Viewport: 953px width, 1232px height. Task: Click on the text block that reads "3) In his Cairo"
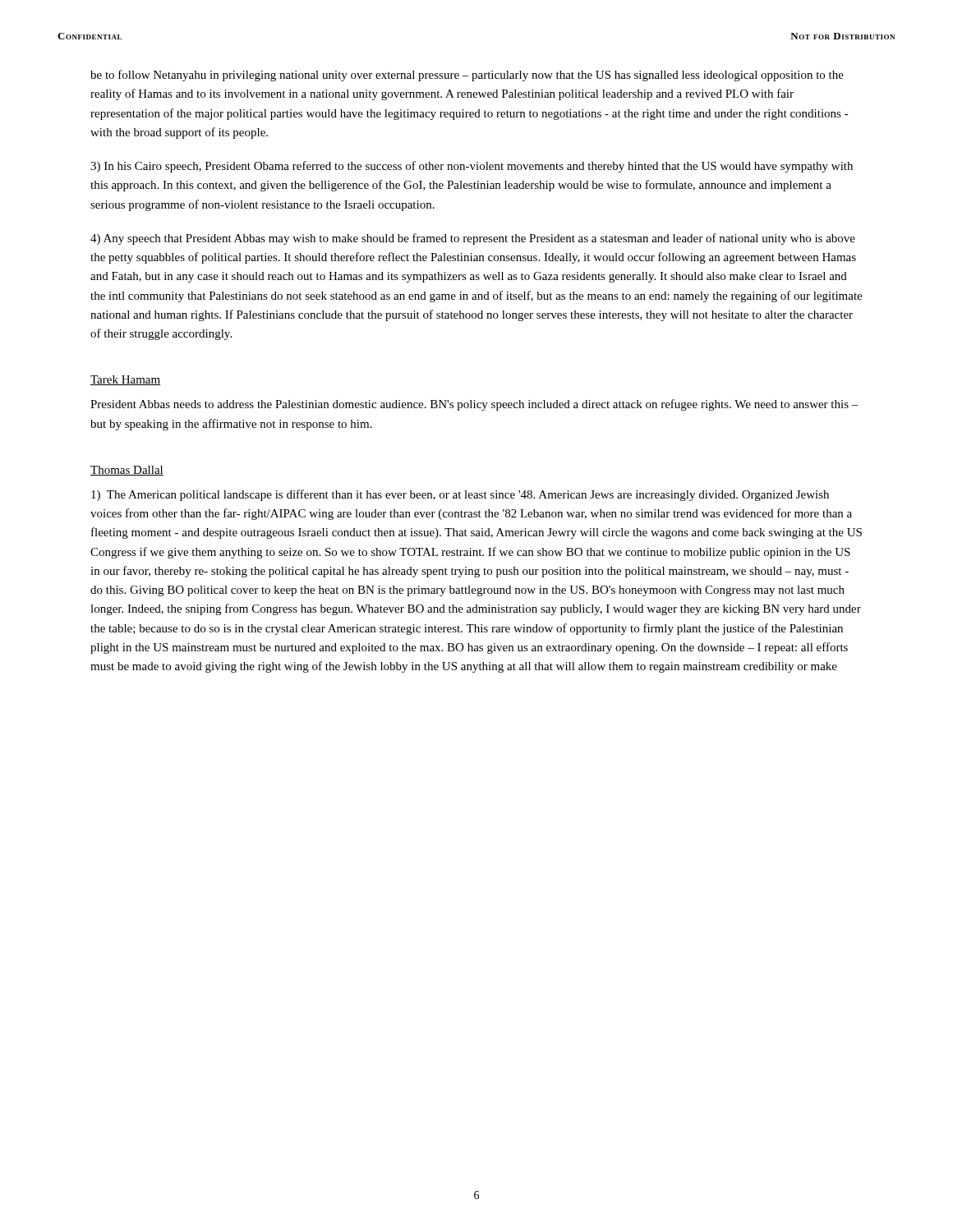(472, 185)
